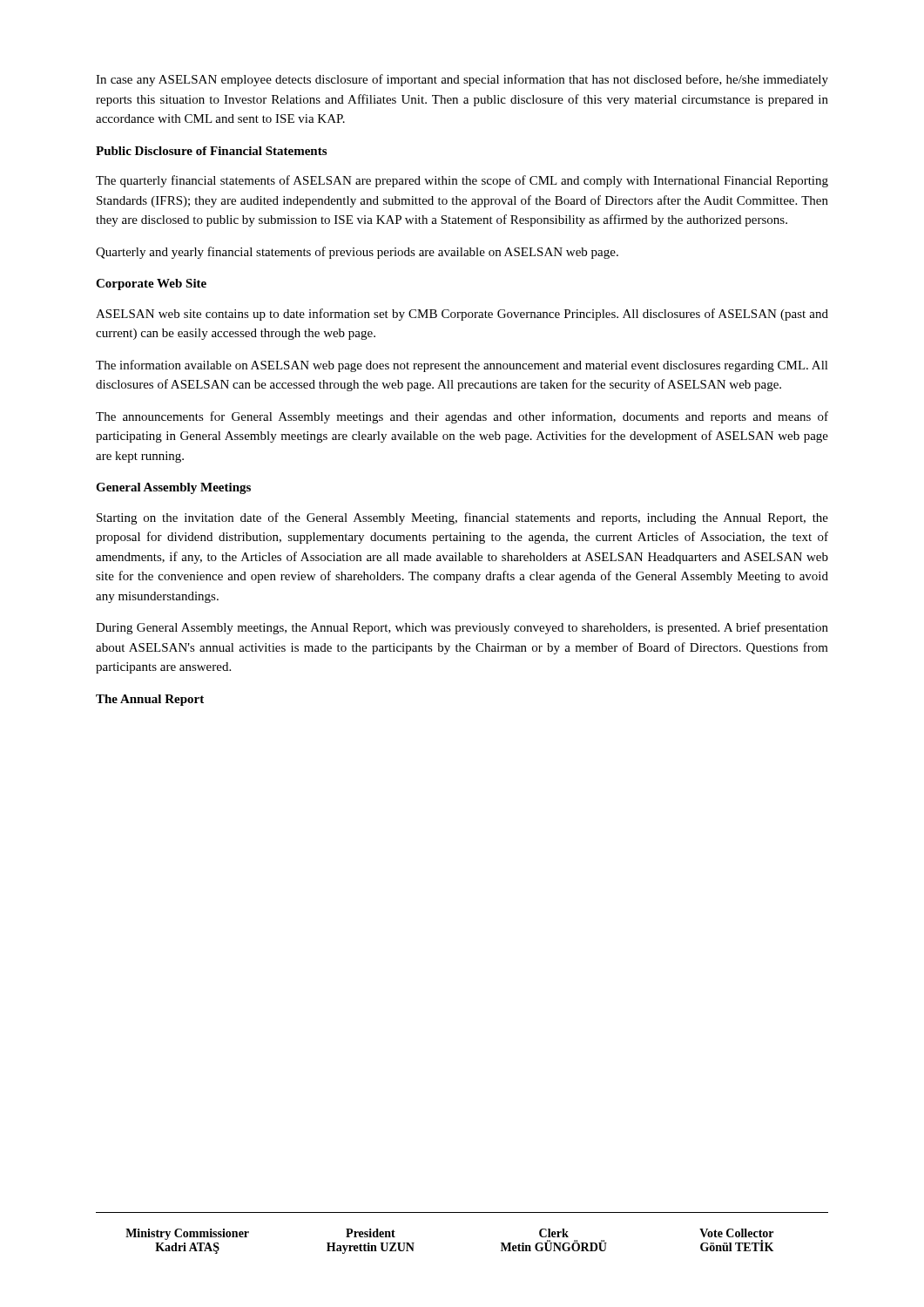Point to the block beginning "Starting on the invitation date"
This screenshot has height=1307, width=924.
[462, 557]
